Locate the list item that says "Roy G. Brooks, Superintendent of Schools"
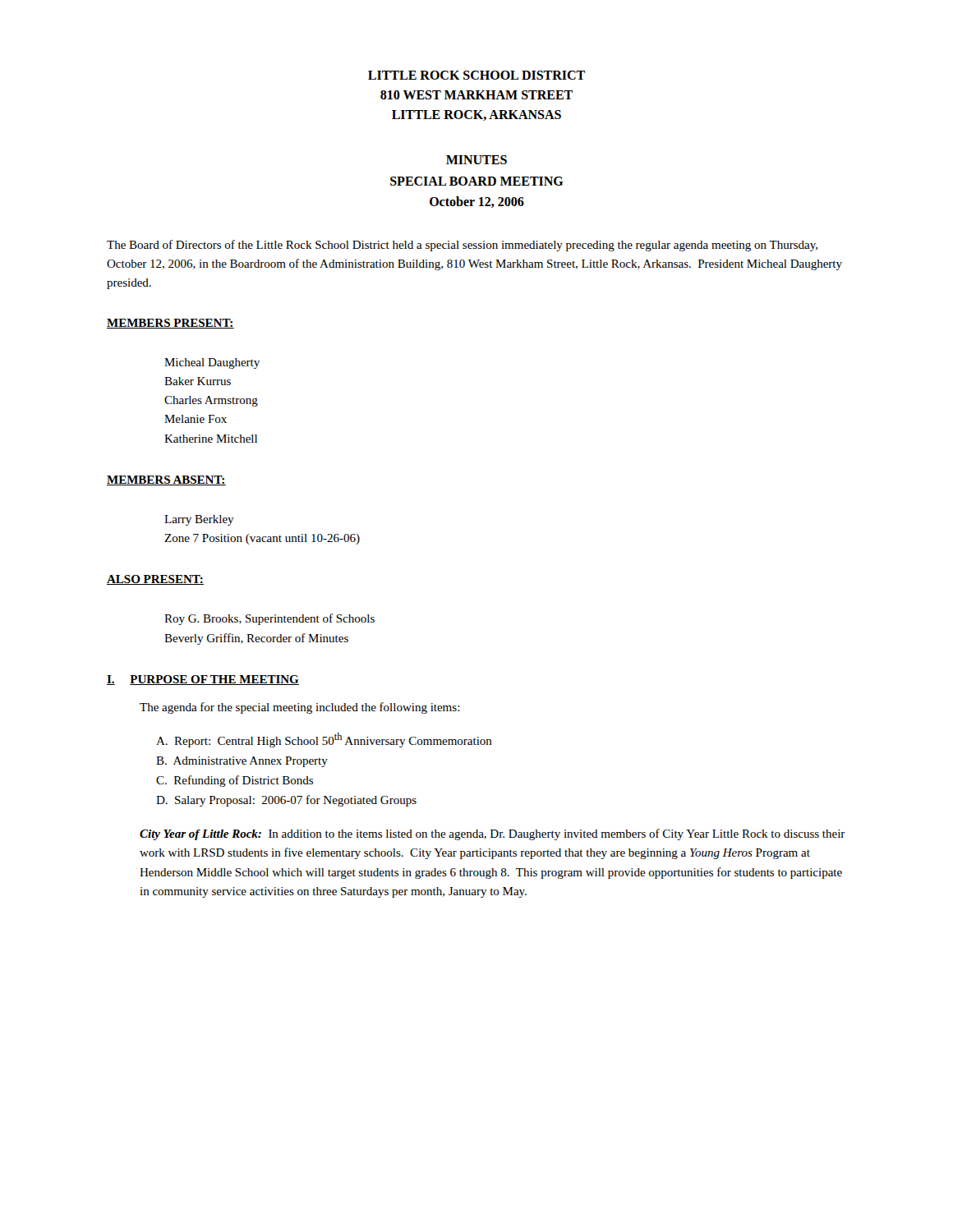Viewport: 953px width, 1232px height. [270, 619]
